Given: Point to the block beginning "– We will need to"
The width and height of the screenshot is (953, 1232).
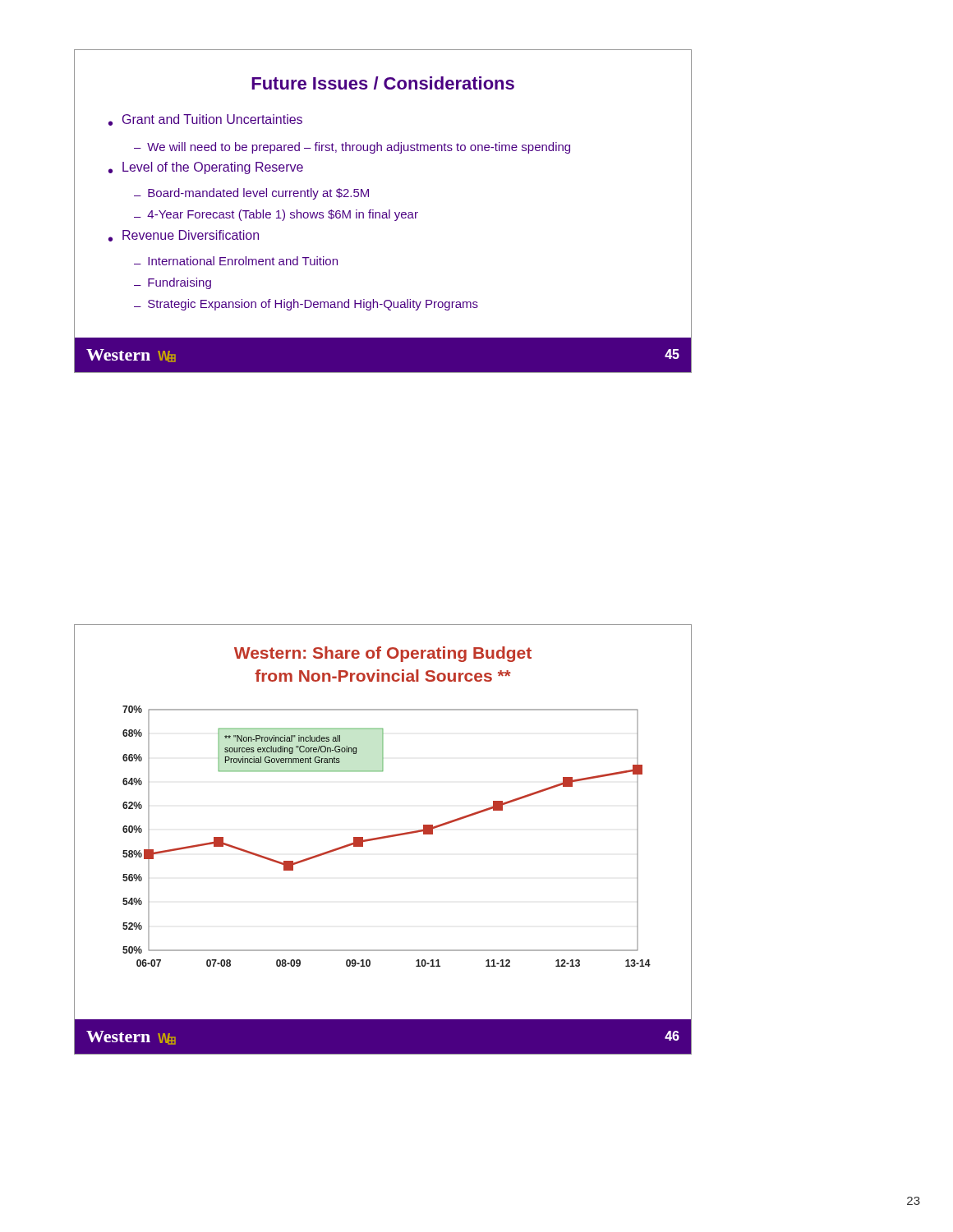Looking at the screenshot, I should click(x=396, y=147).
